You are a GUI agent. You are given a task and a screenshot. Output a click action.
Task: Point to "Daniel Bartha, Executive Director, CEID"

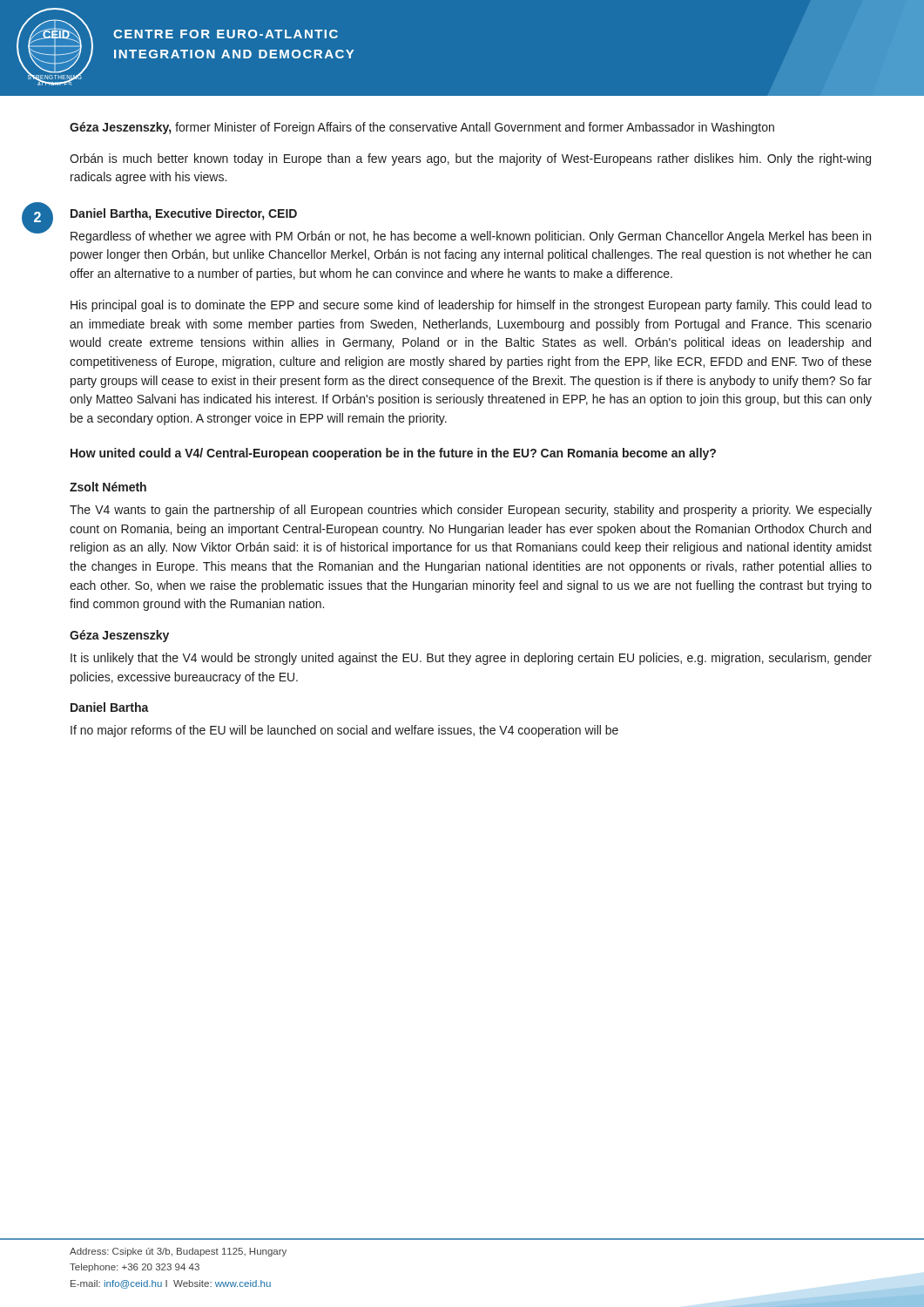click(x=184, y=213)
